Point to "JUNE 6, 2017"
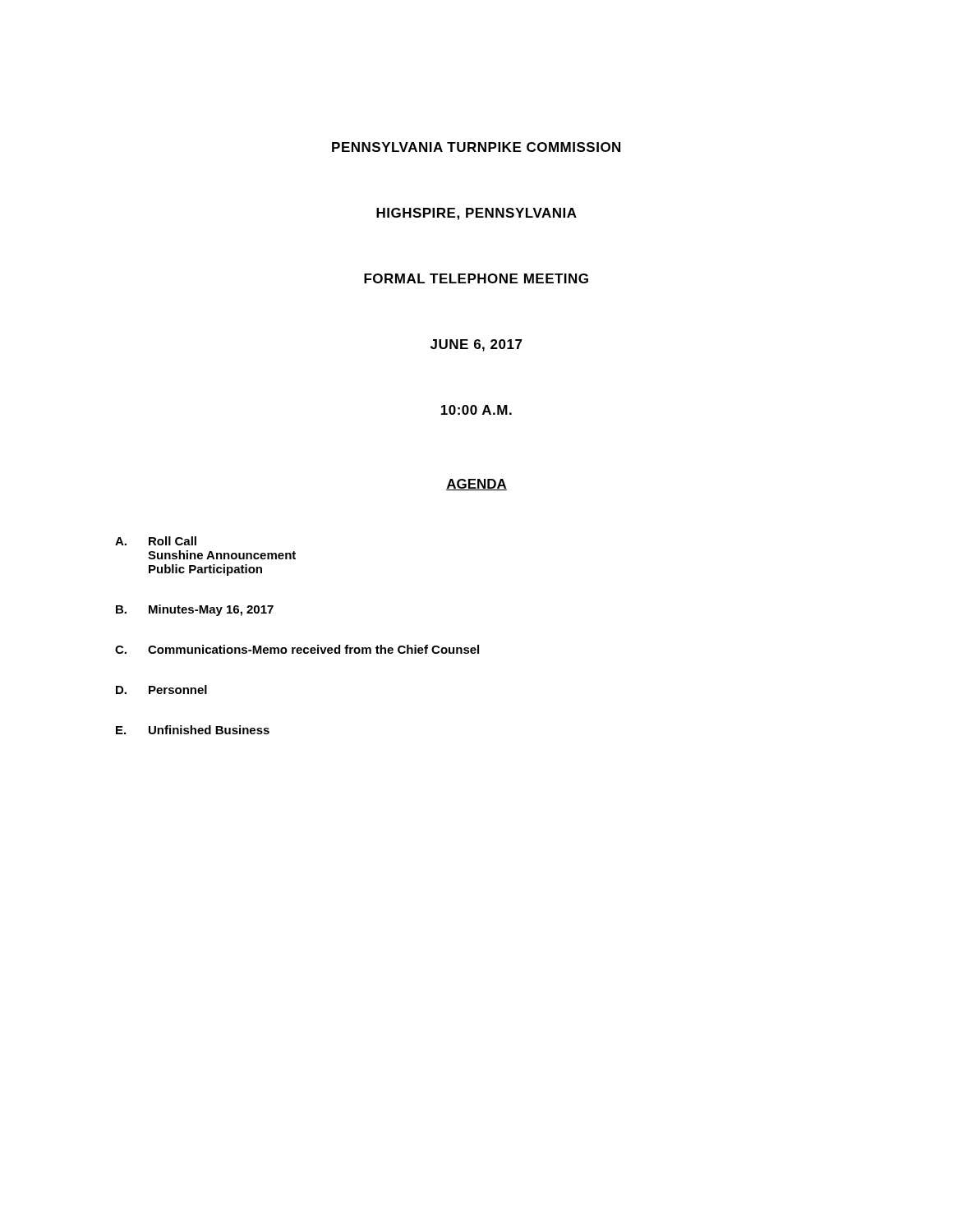The height and width of the screenshot is (1232, 953). point(476,345)
